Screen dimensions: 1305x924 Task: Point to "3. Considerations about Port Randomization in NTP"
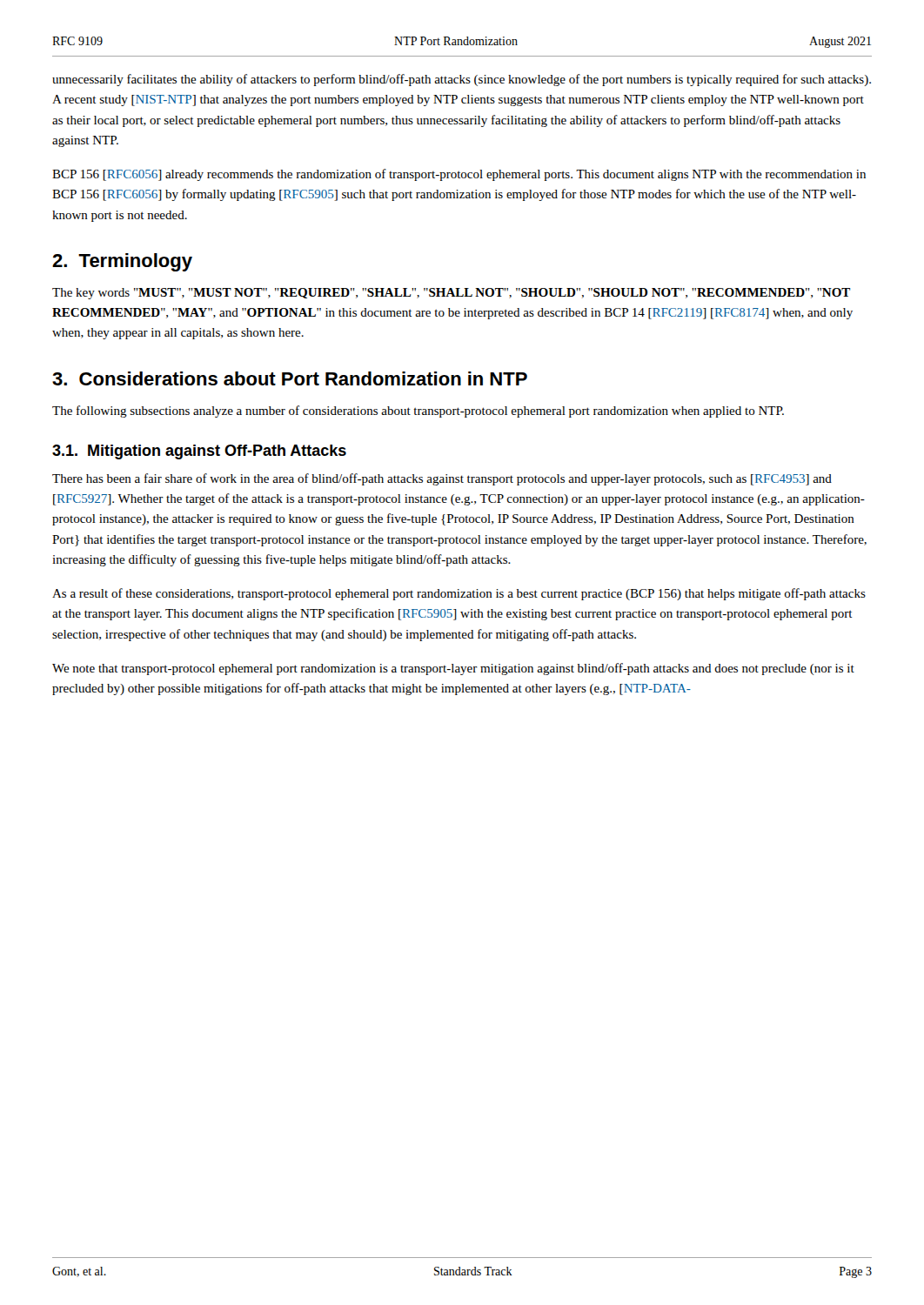(x=462, y=379)
